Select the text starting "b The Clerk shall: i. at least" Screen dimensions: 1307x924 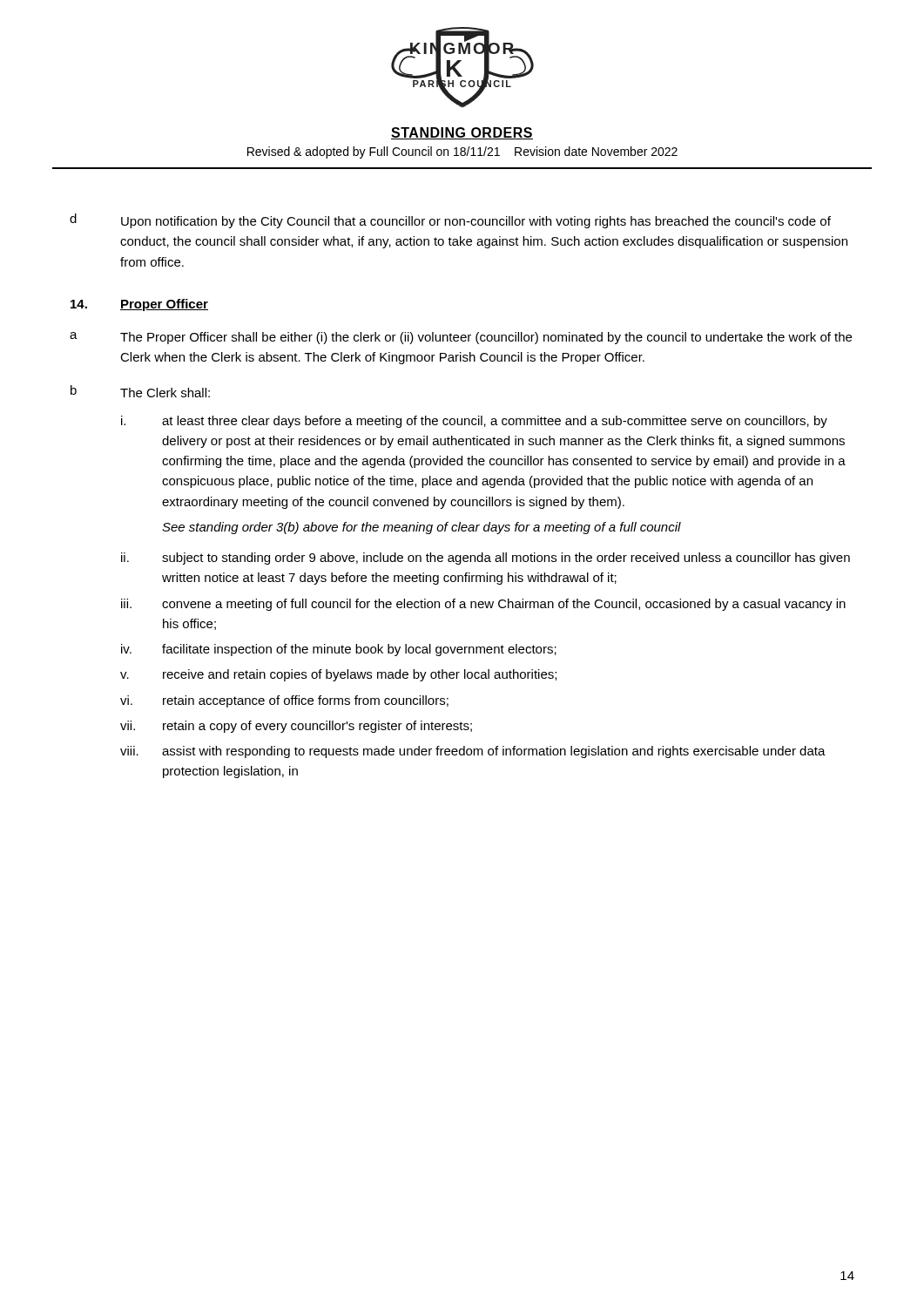click(462, 585)
